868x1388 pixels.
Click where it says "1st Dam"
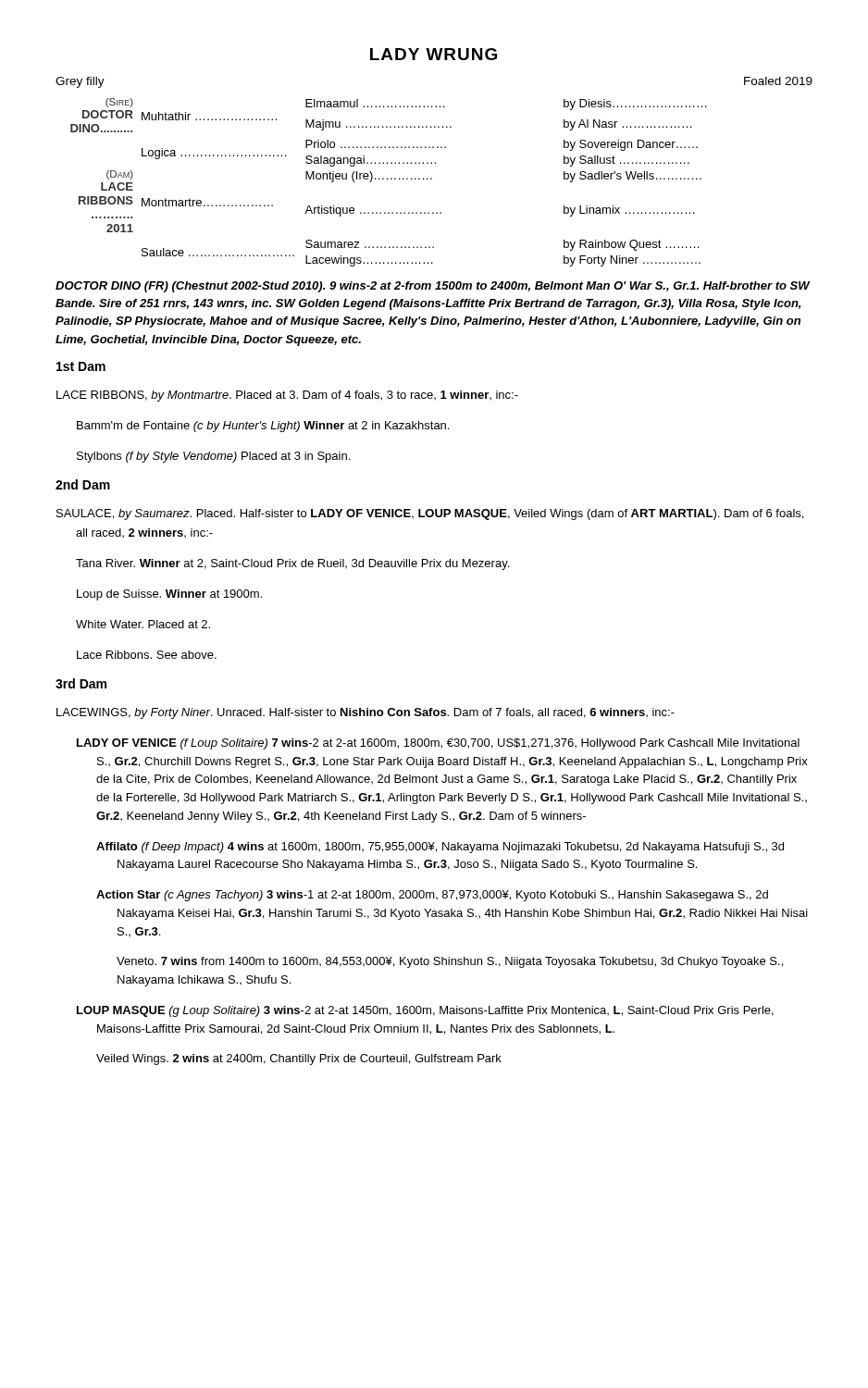[81, 366]
